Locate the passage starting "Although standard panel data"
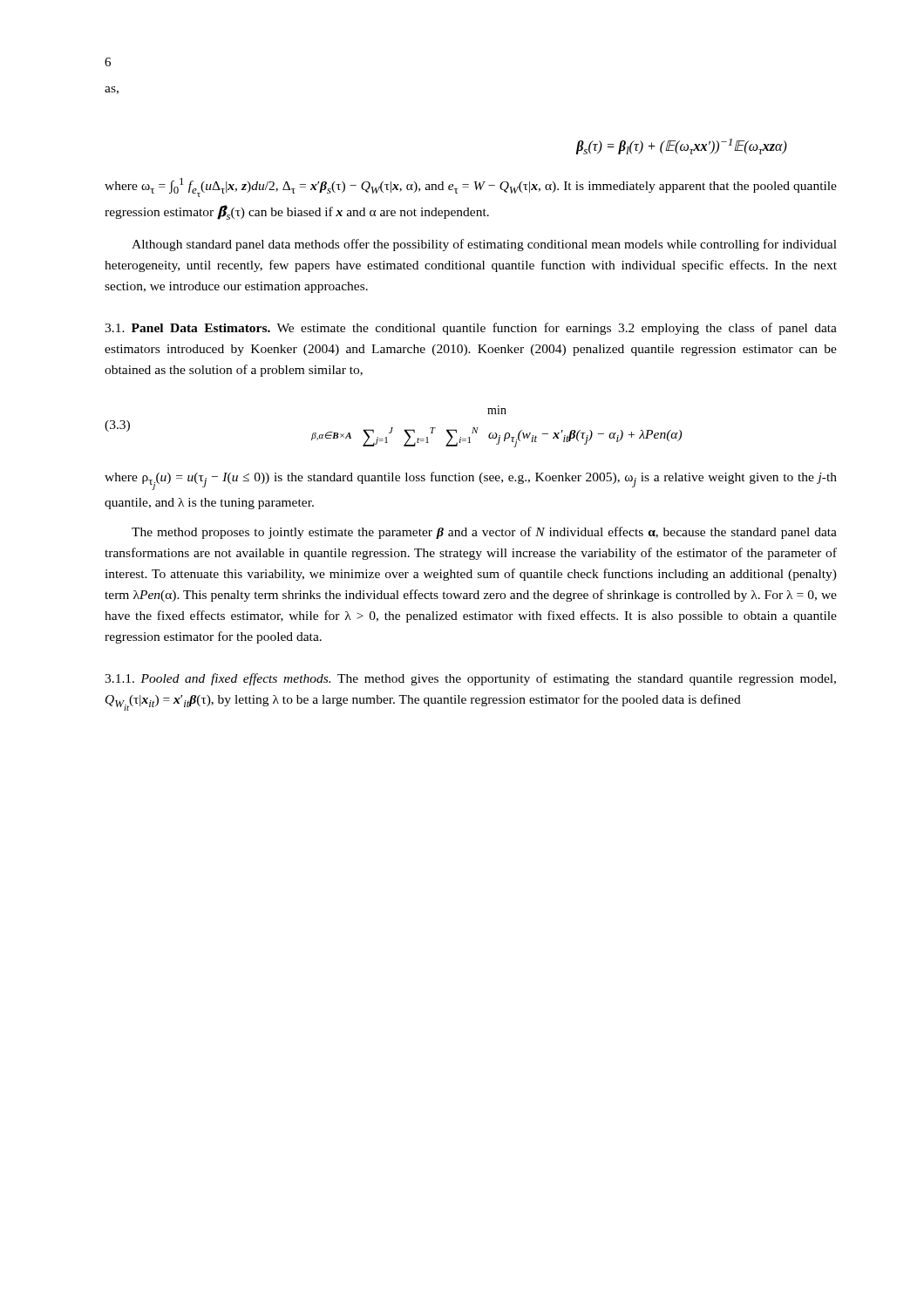This screenshot has width=924, height=1308. click(471, 264)
